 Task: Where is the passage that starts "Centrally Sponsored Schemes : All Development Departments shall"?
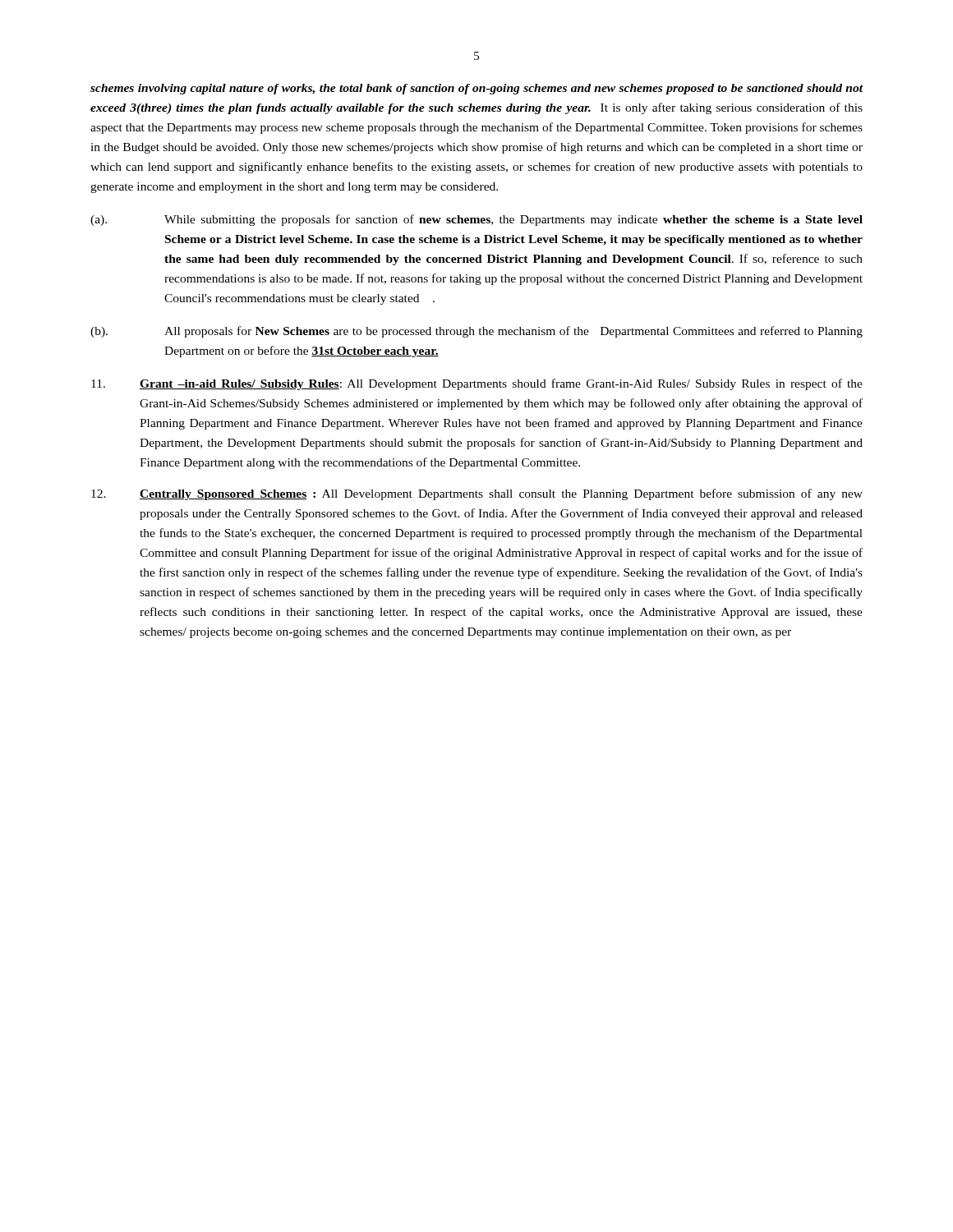476,563
